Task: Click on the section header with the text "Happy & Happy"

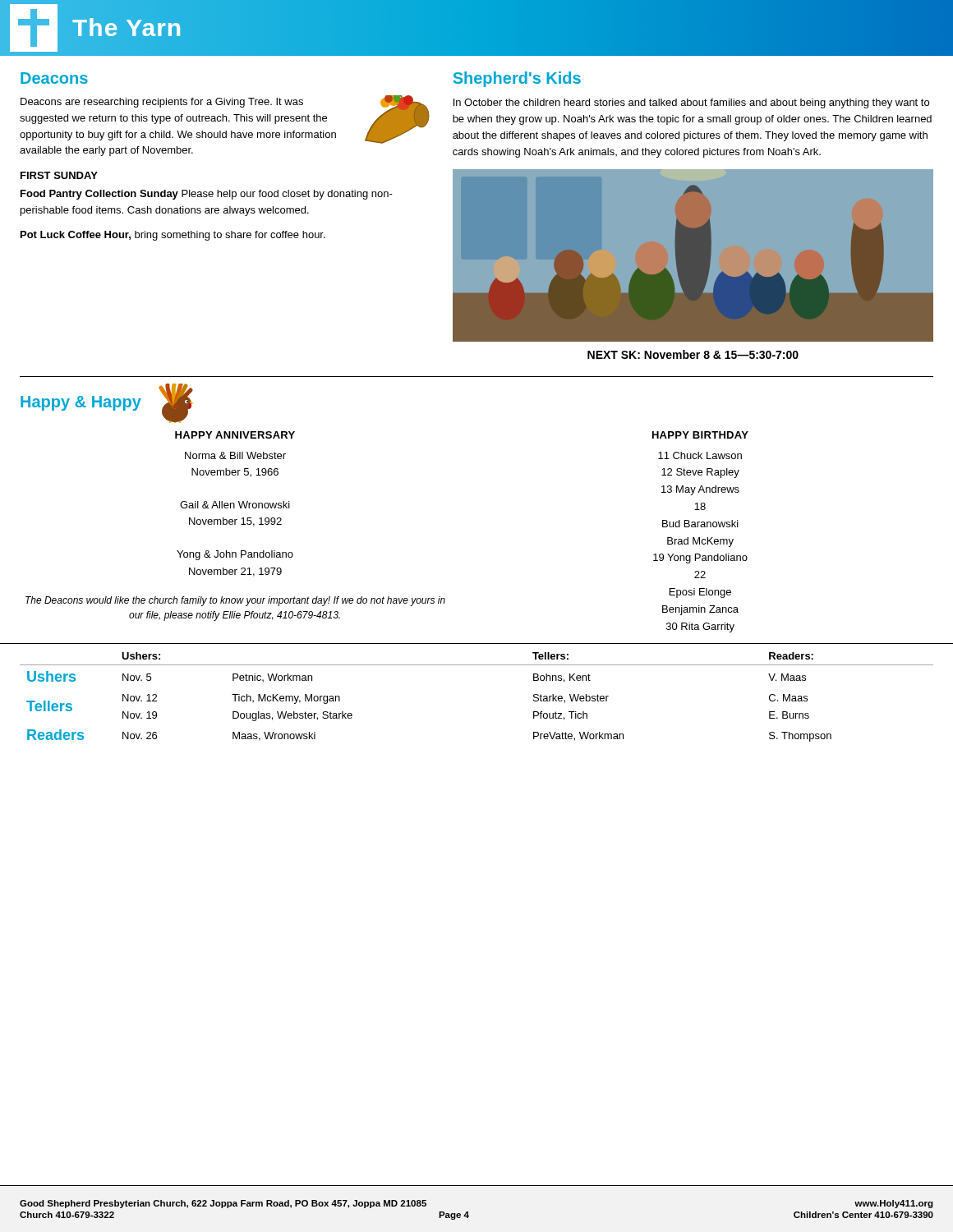Action: point(107,404)
